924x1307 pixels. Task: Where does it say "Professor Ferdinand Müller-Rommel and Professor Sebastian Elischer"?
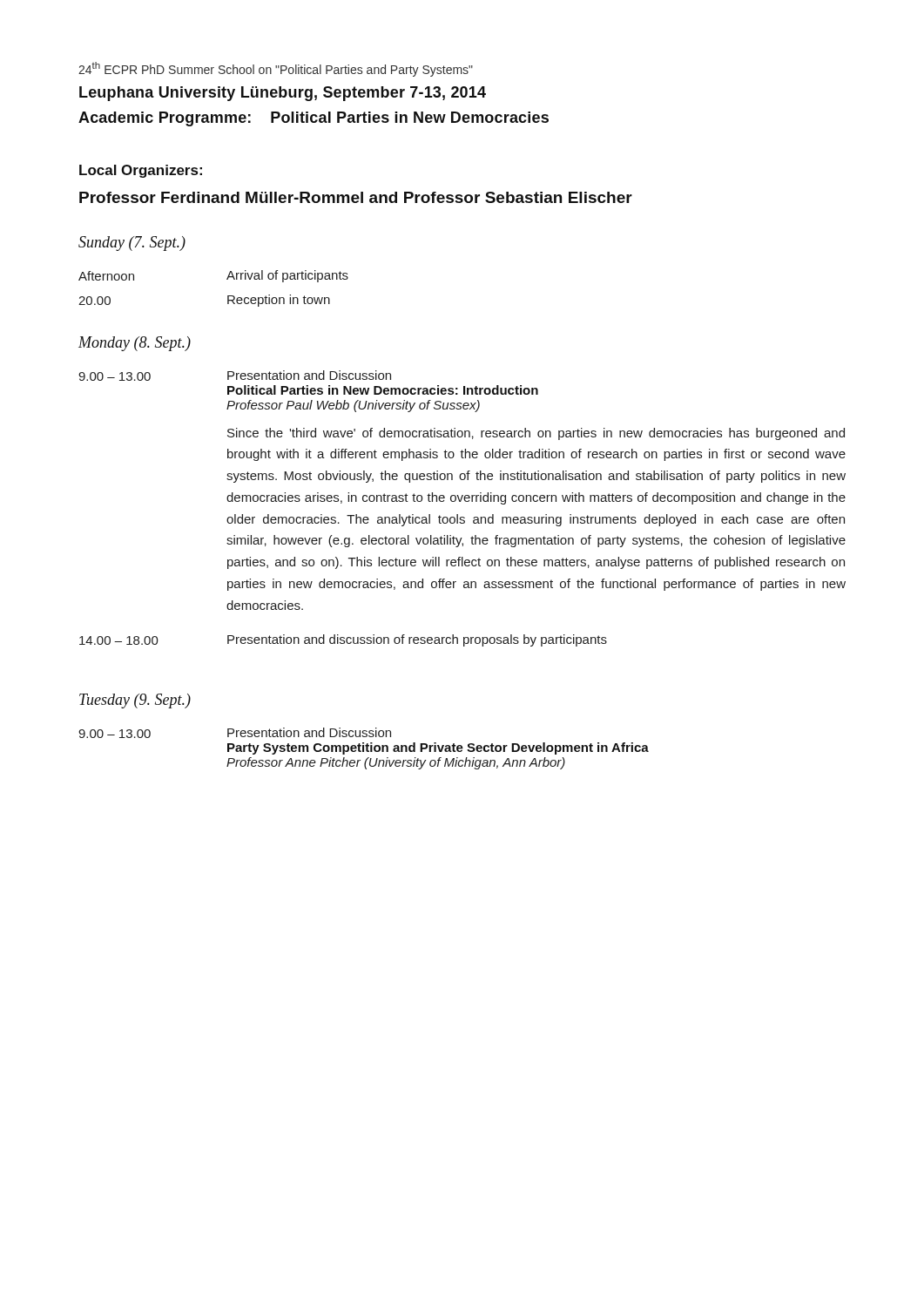(355, 197)
